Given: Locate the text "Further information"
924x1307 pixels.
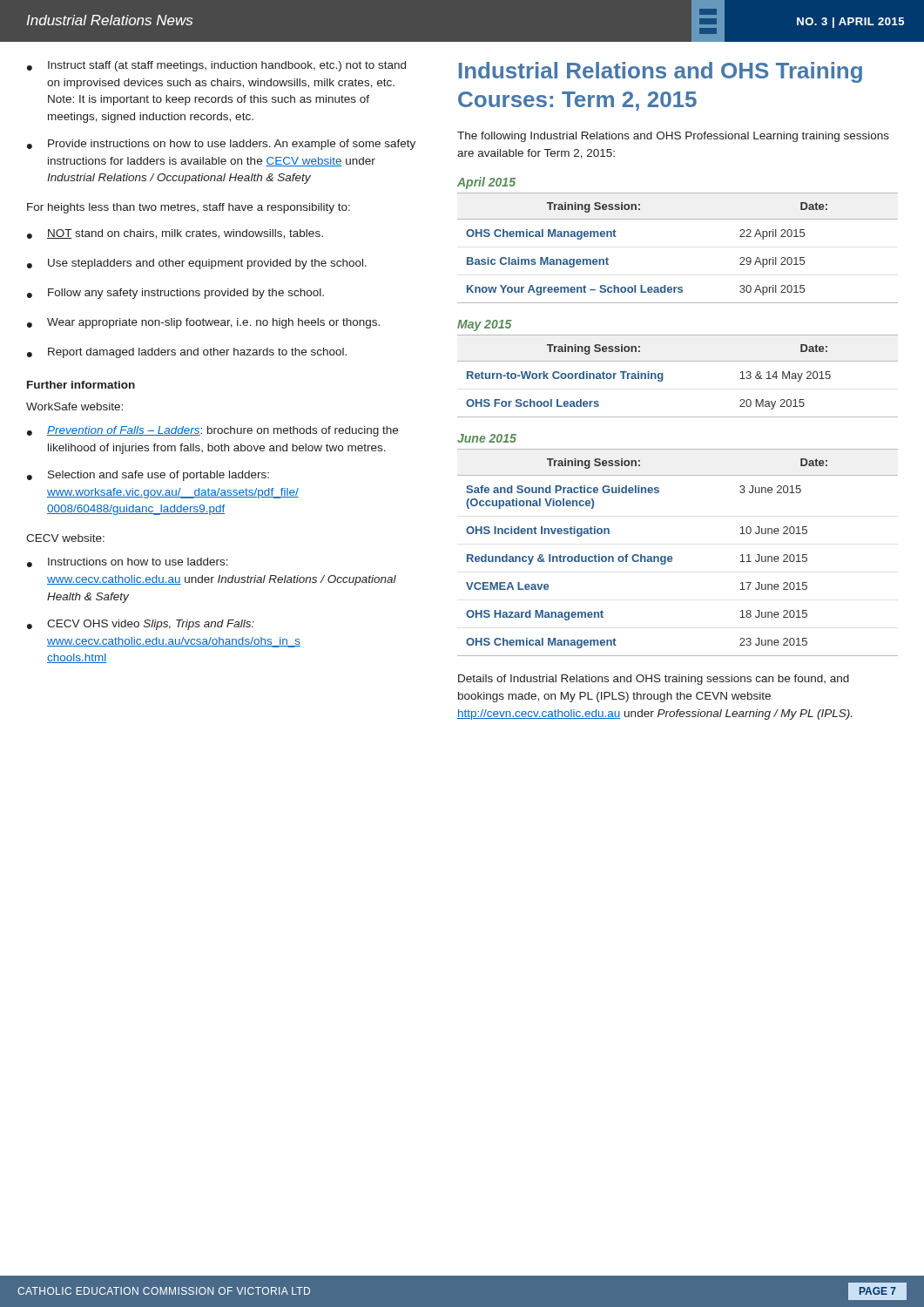Looking at the screenshot, I should [x=81, y=384].
